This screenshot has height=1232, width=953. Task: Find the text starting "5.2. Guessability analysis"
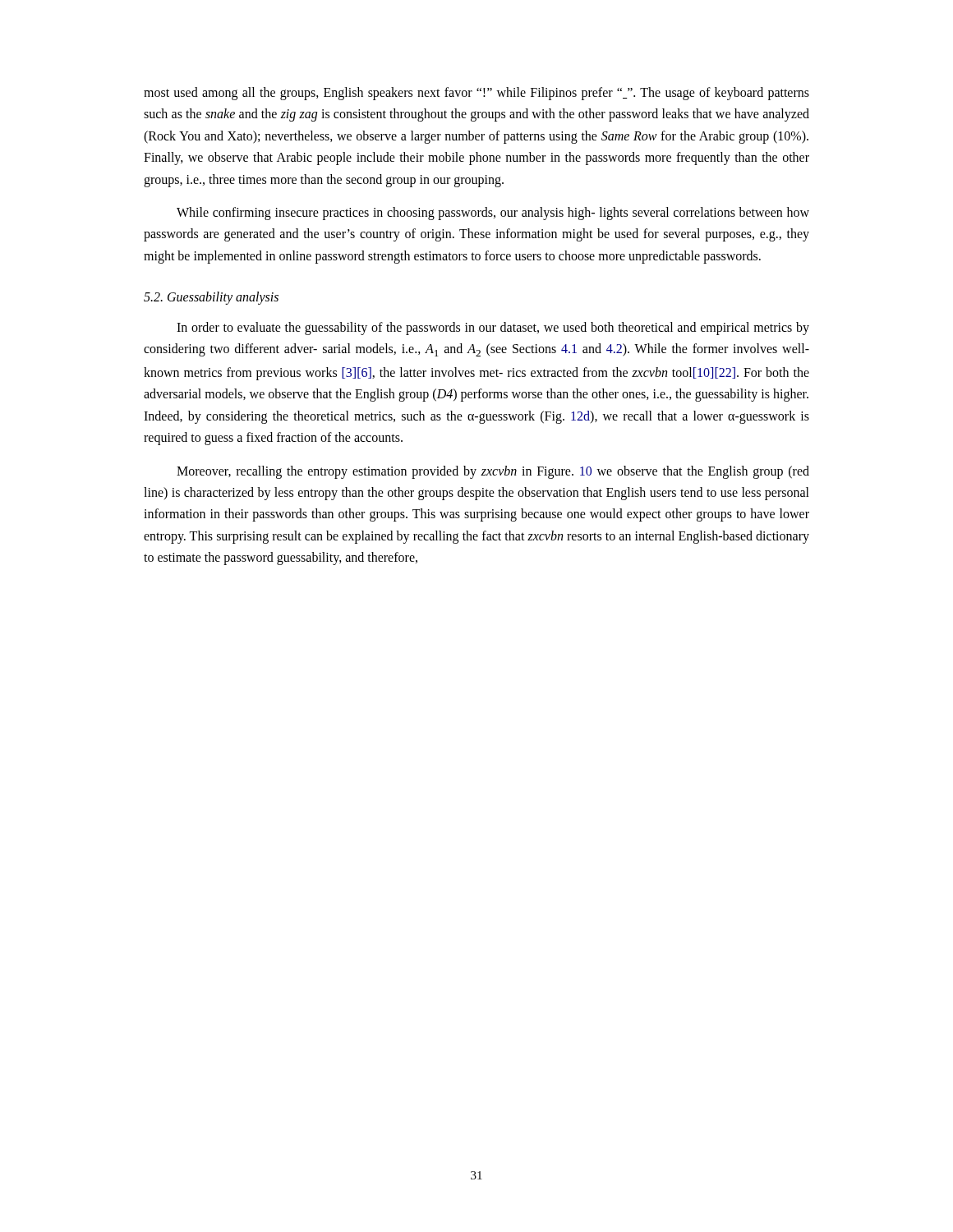211,298
